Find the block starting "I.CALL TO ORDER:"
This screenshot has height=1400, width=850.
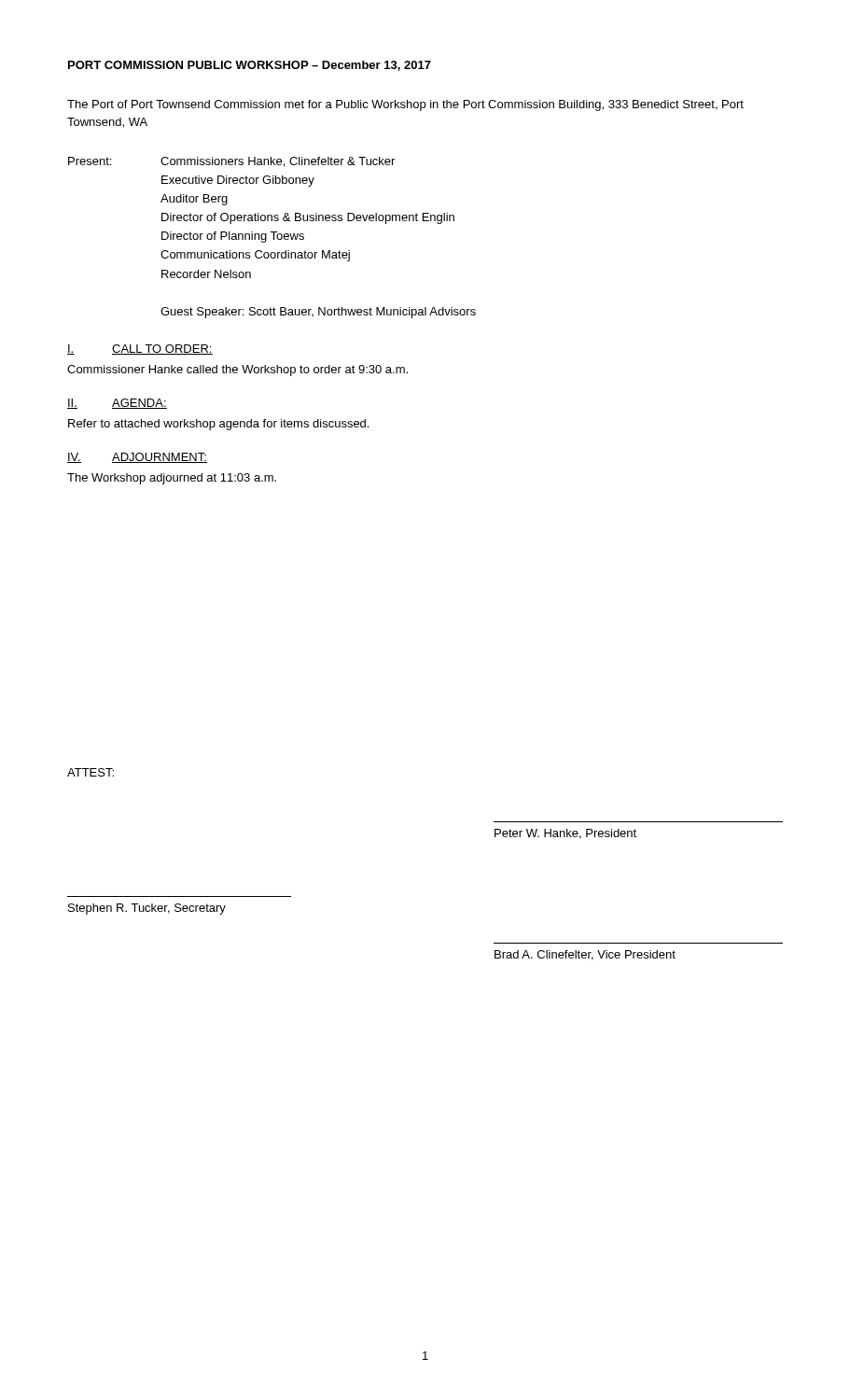140,349
